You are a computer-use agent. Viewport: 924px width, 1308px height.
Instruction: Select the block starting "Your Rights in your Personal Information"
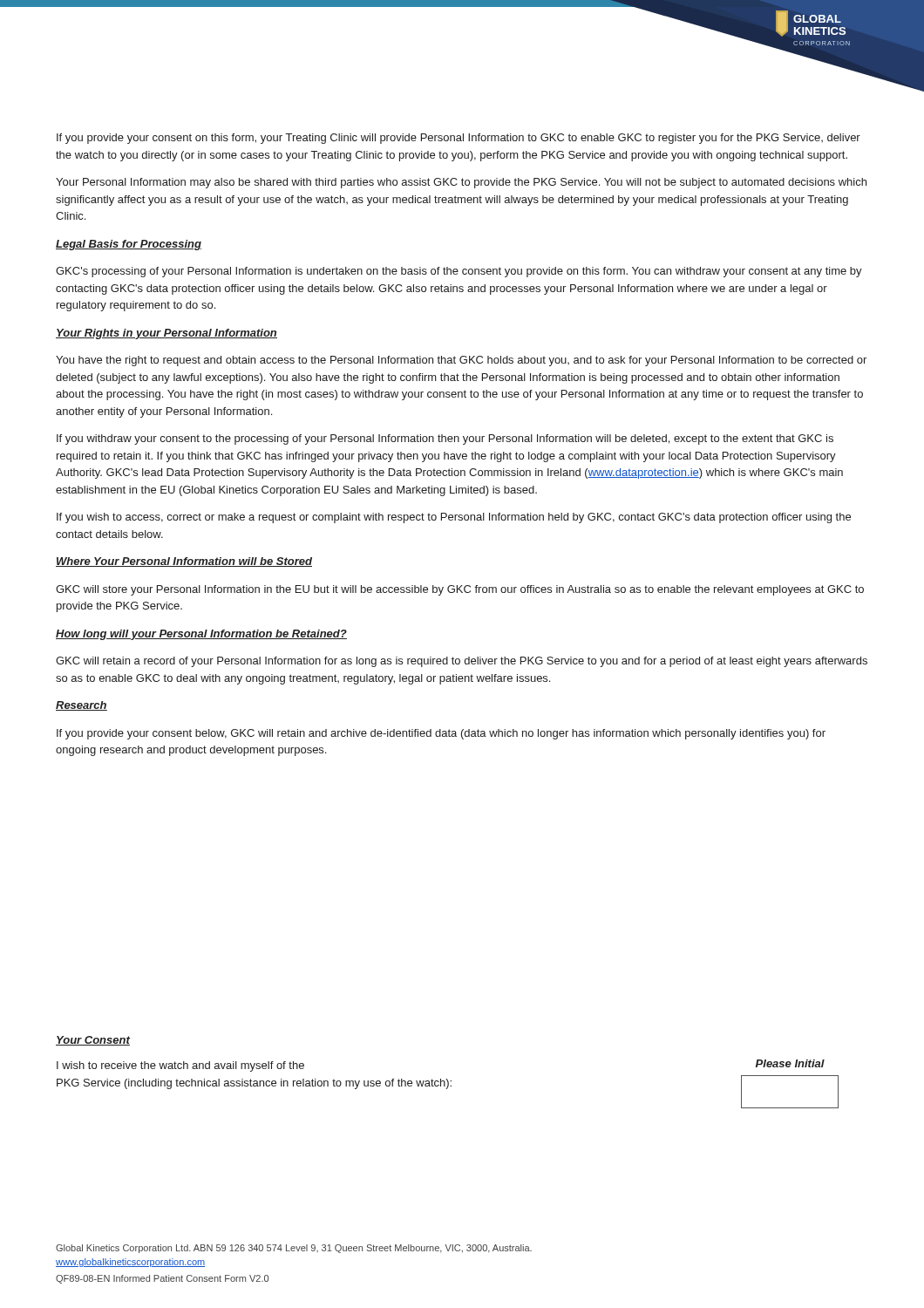click(166, 334)
